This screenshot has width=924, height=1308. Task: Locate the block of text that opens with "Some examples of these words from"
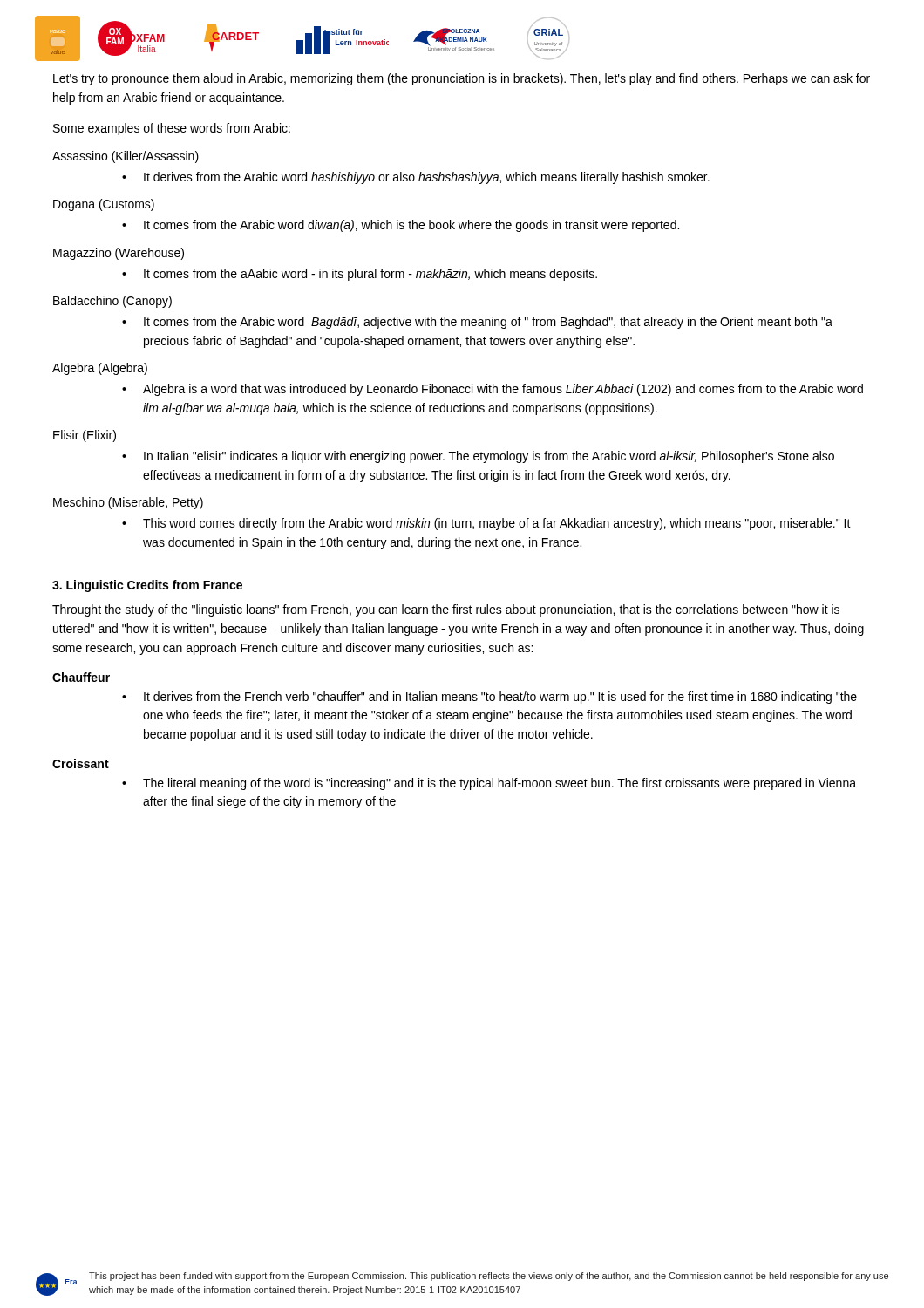click(172, 129)
